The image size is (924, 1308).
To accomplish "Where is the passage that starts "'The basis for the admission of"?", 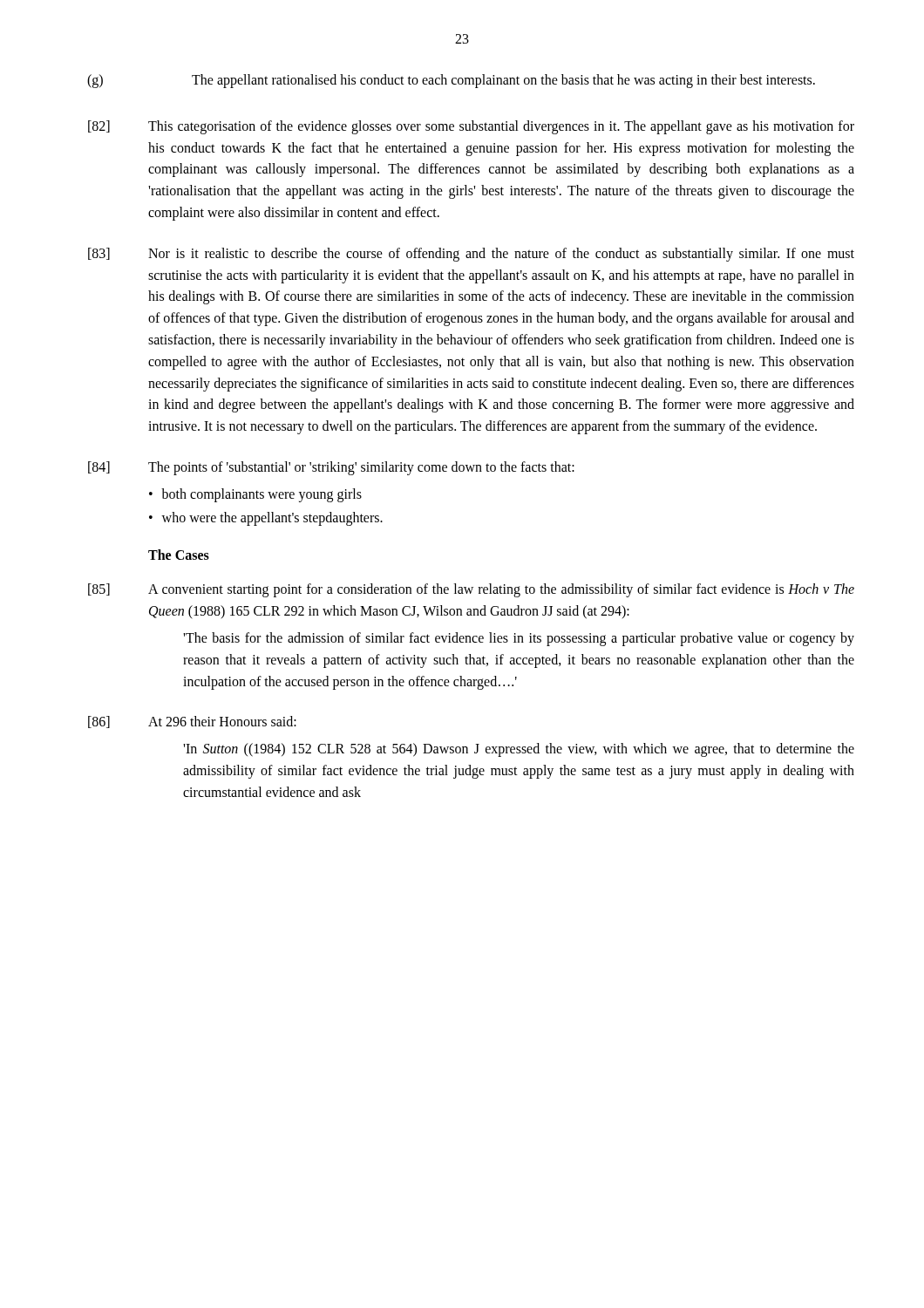I will click(x=519, y=659).
